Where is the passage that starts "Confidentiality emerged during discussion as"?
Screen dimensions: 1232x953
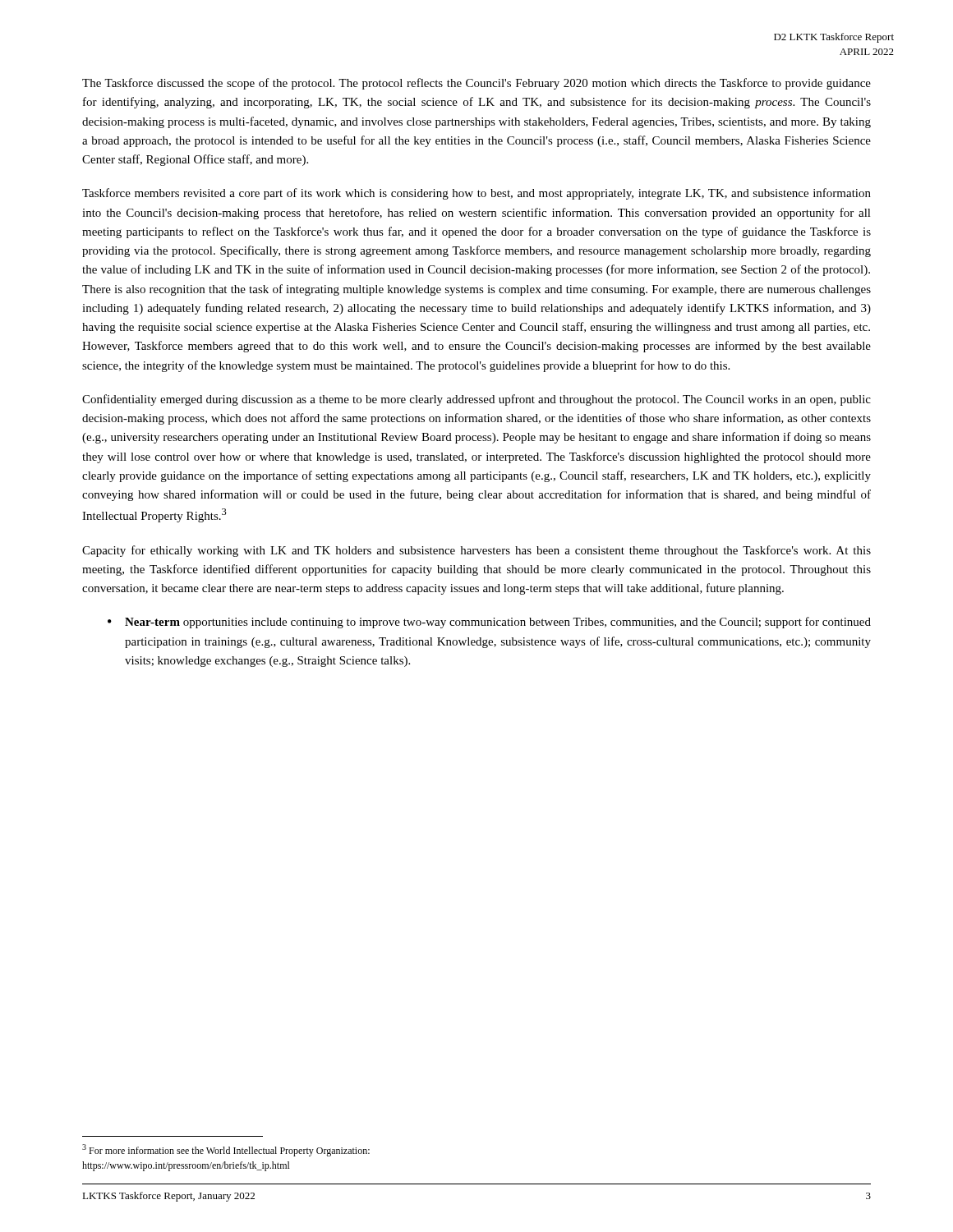tap(476, 458)
